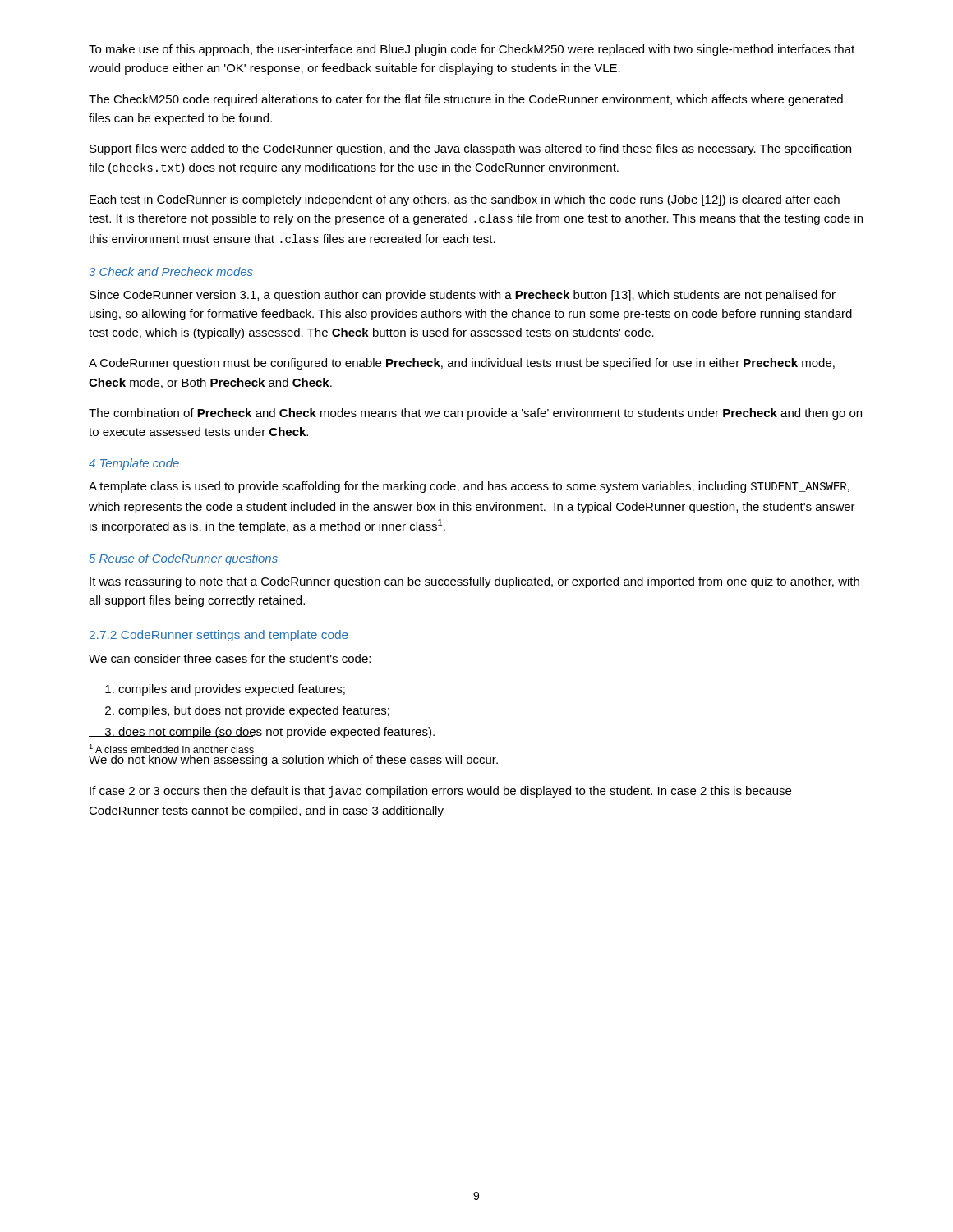Point to the element starting "Each test in CodeRunner"
This screenshot has width=953, height=1232.
pyautogui.click(x=476, y=219)
